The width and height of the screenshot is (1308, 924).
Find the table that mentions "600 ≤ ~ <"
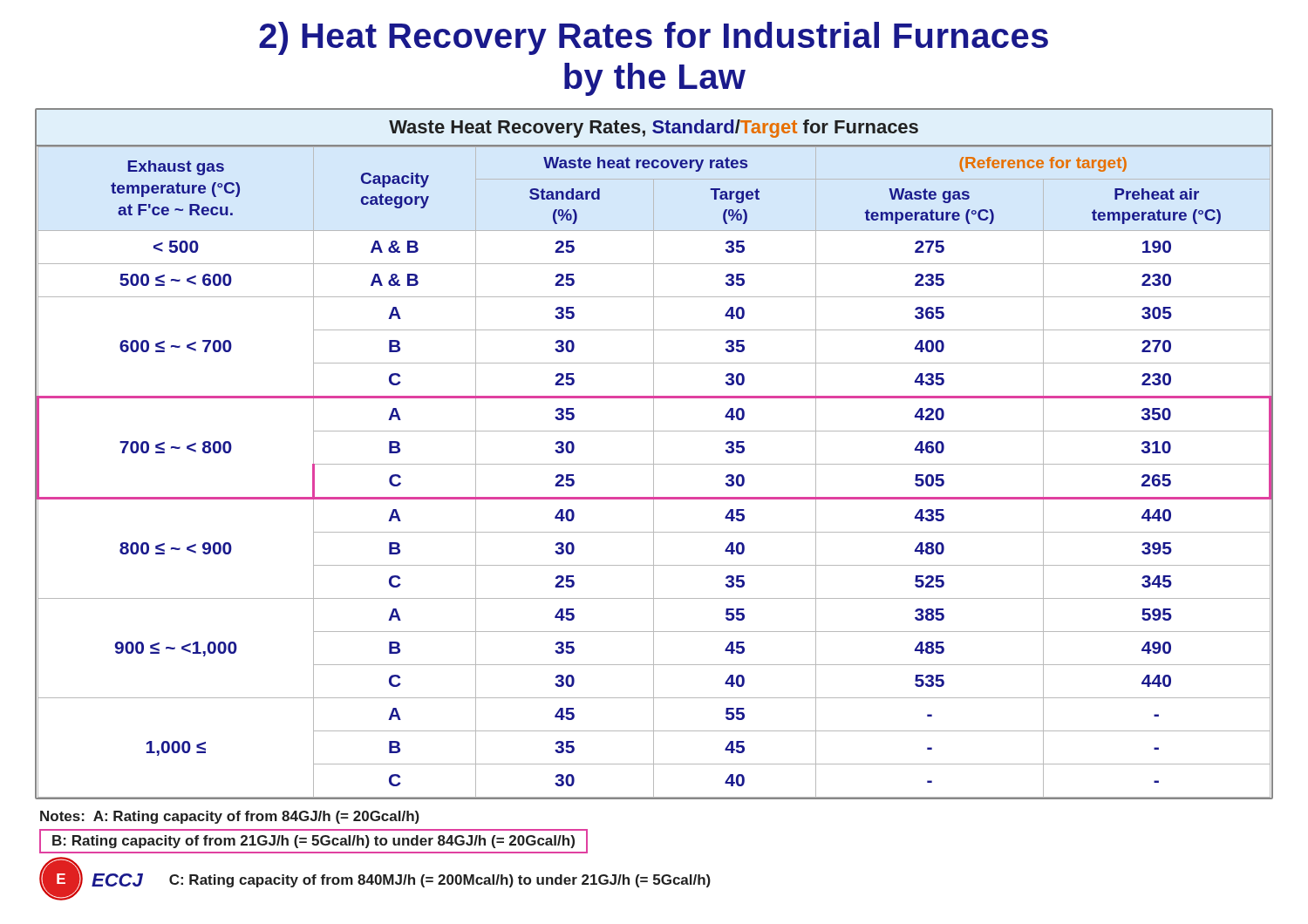pyautogui.click(x=654, y=454)
